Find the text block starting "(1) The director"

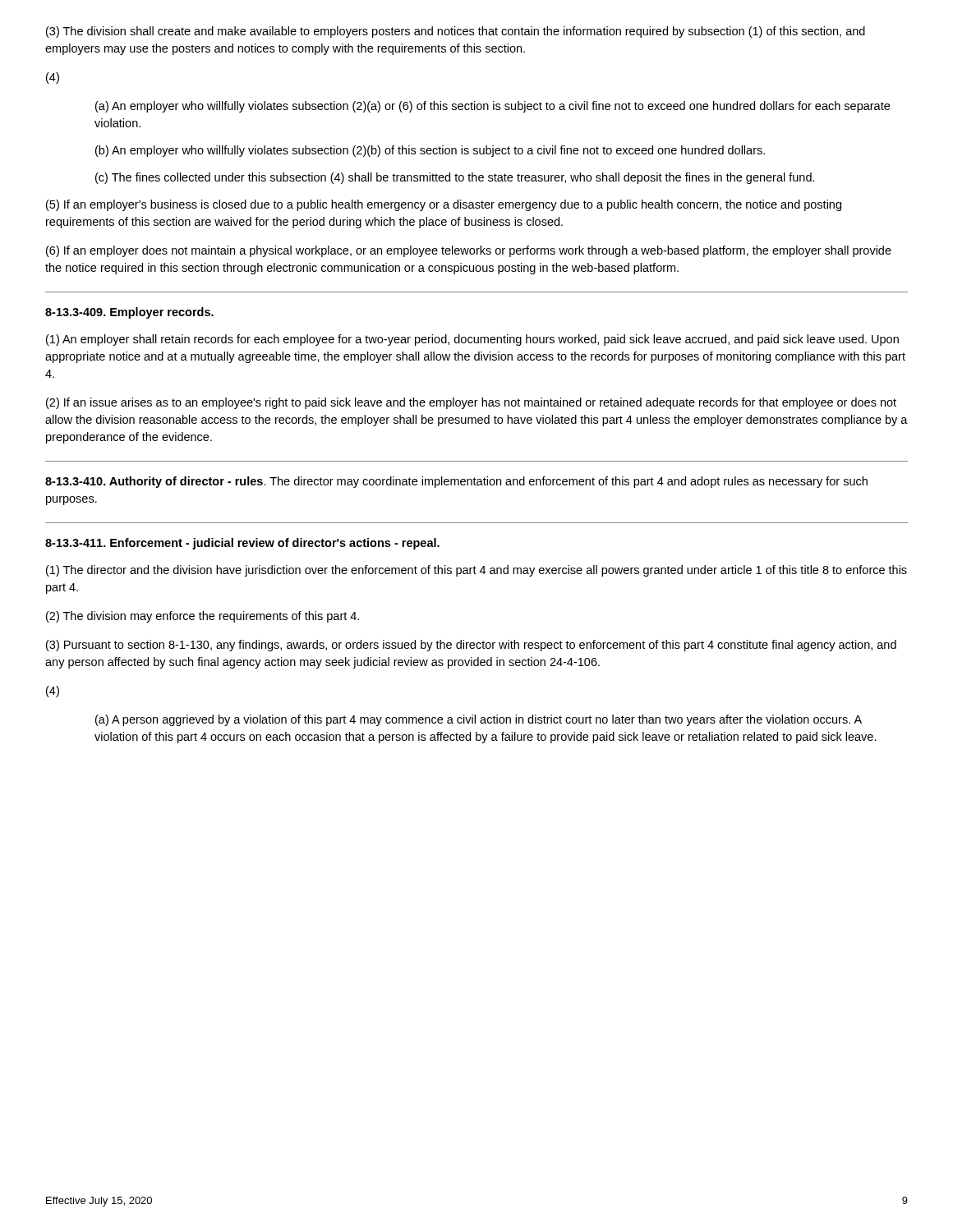click(x=476, y=579)
